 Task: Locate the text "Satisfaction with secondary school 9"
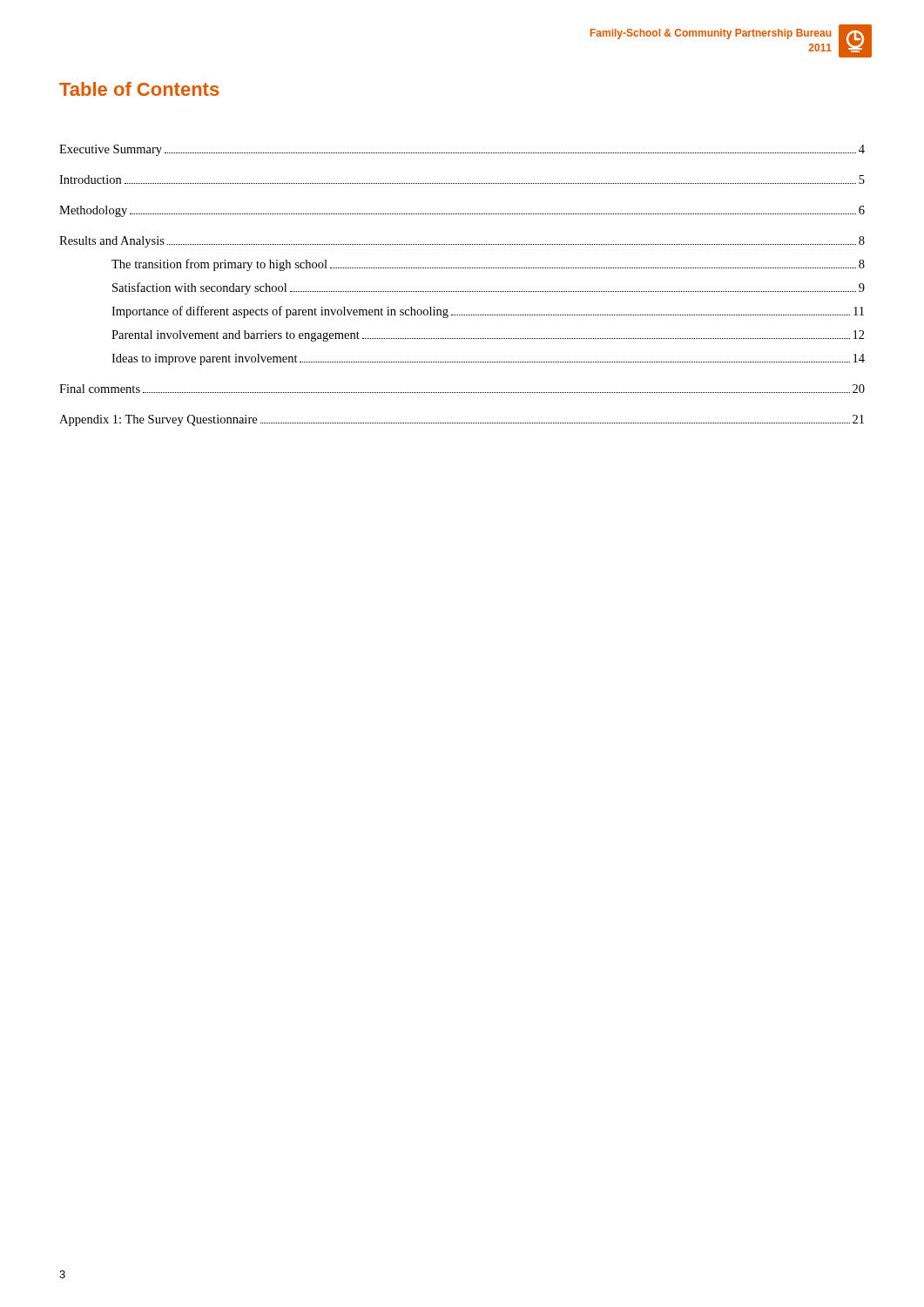click(x=488, y=288)
